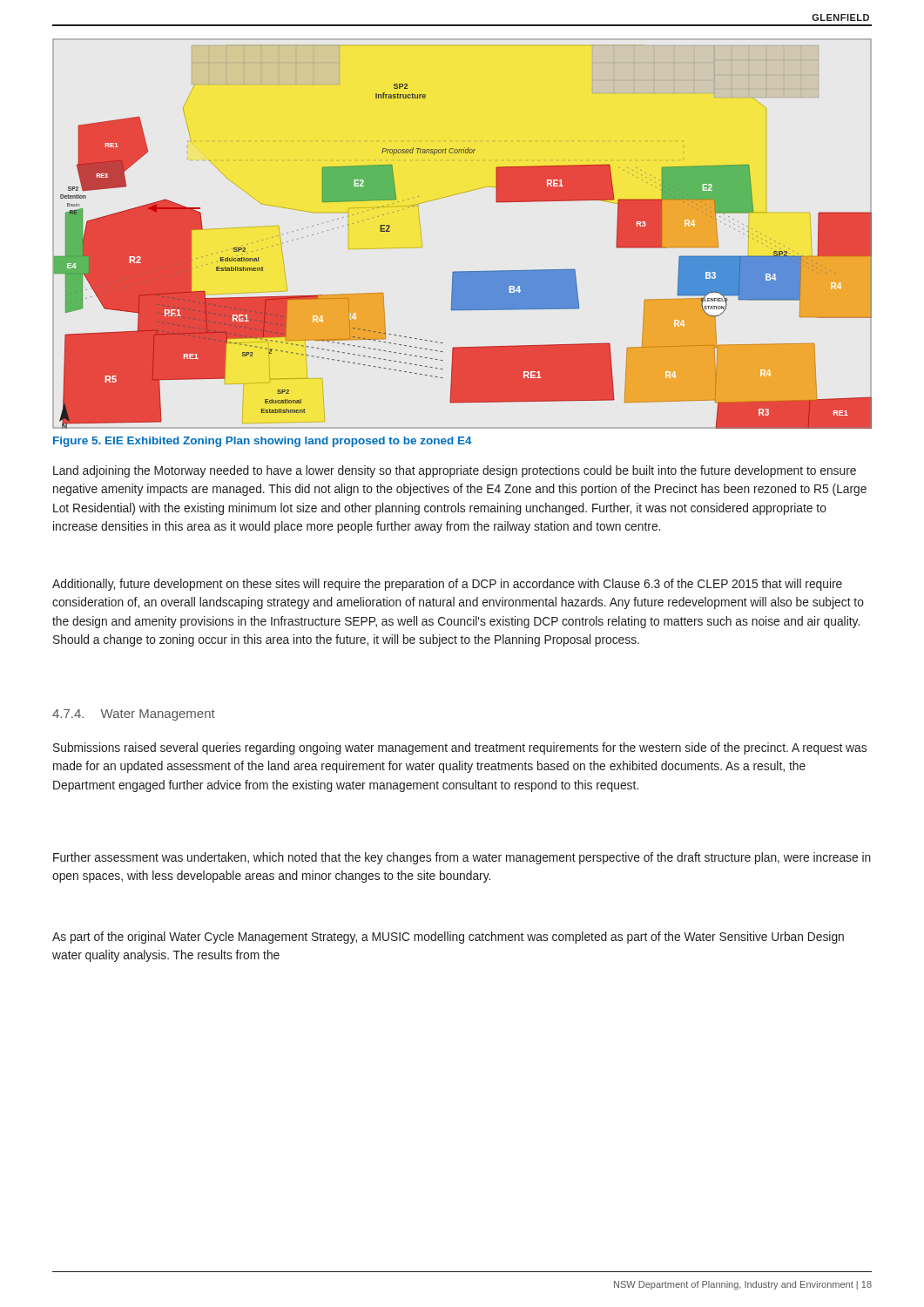This screenshot has width=924, height=1307.
Task: Select the section header that reads "4.7.4. Water Management"
Action: (134, 713)
